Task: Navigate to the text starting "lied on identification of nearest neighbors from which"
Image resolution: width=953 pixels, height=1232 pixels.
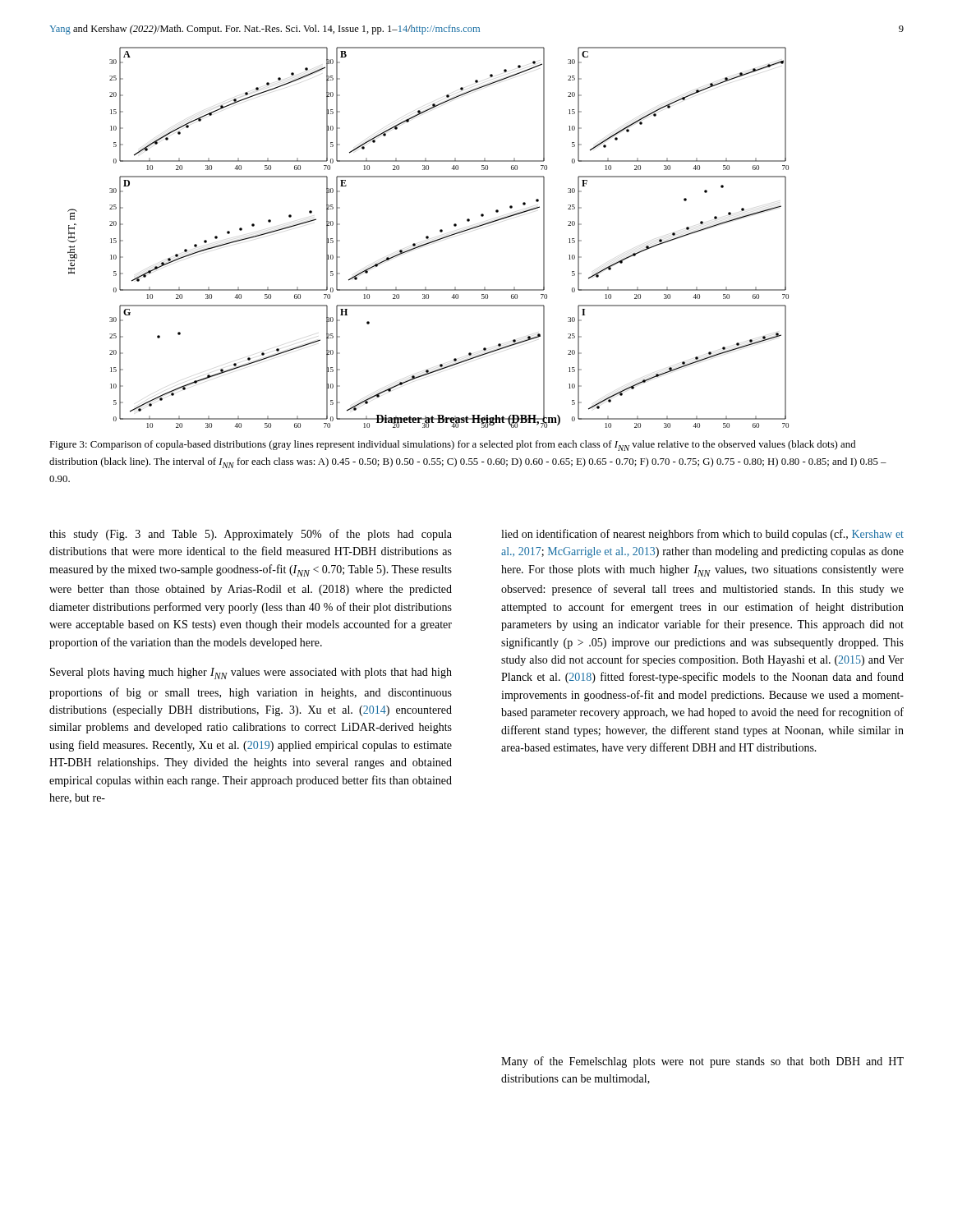Action: click(702, 641)
